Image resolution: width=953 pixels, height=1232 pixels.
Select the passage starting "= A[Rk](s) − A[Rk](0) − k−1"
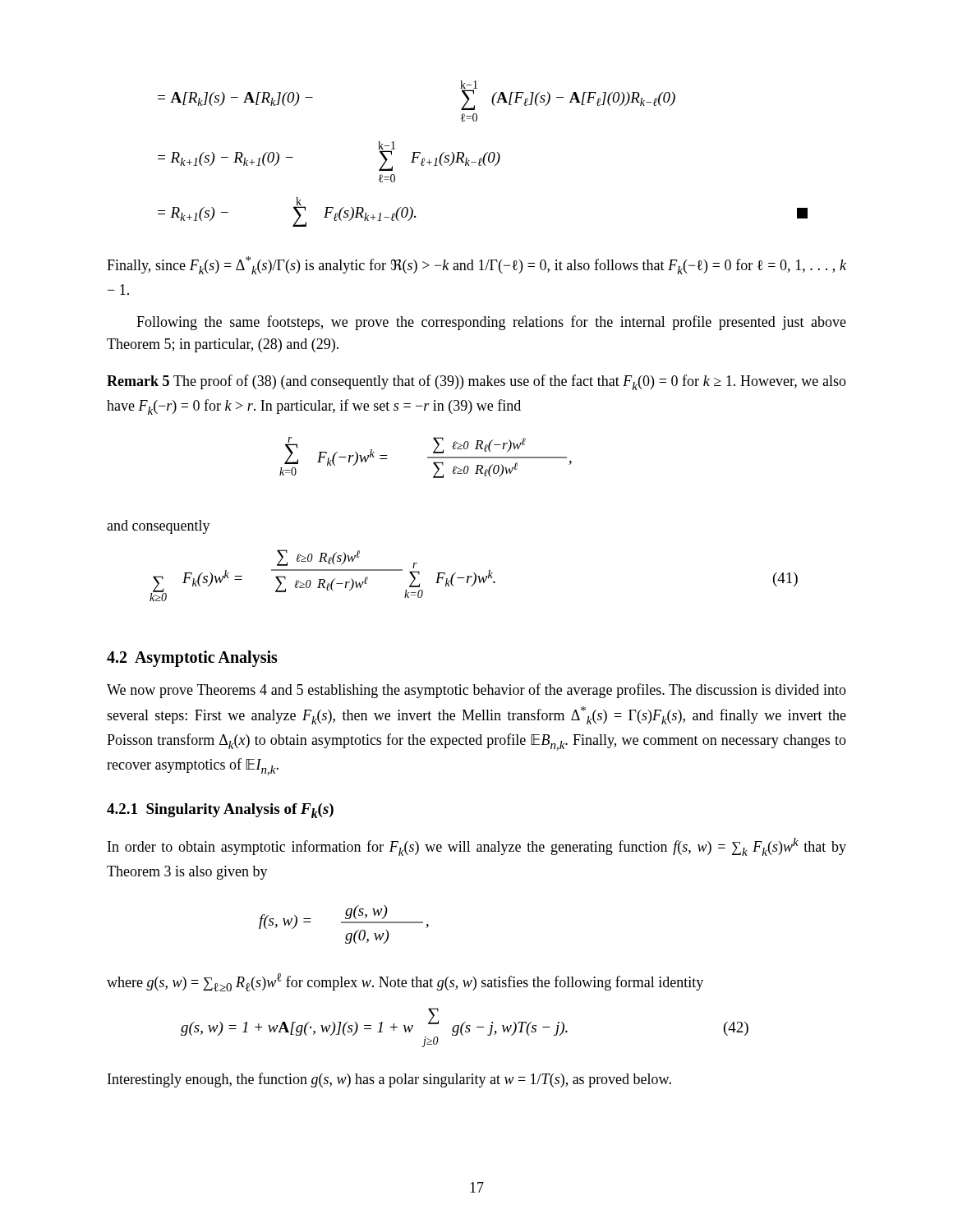tap(468, 147)
